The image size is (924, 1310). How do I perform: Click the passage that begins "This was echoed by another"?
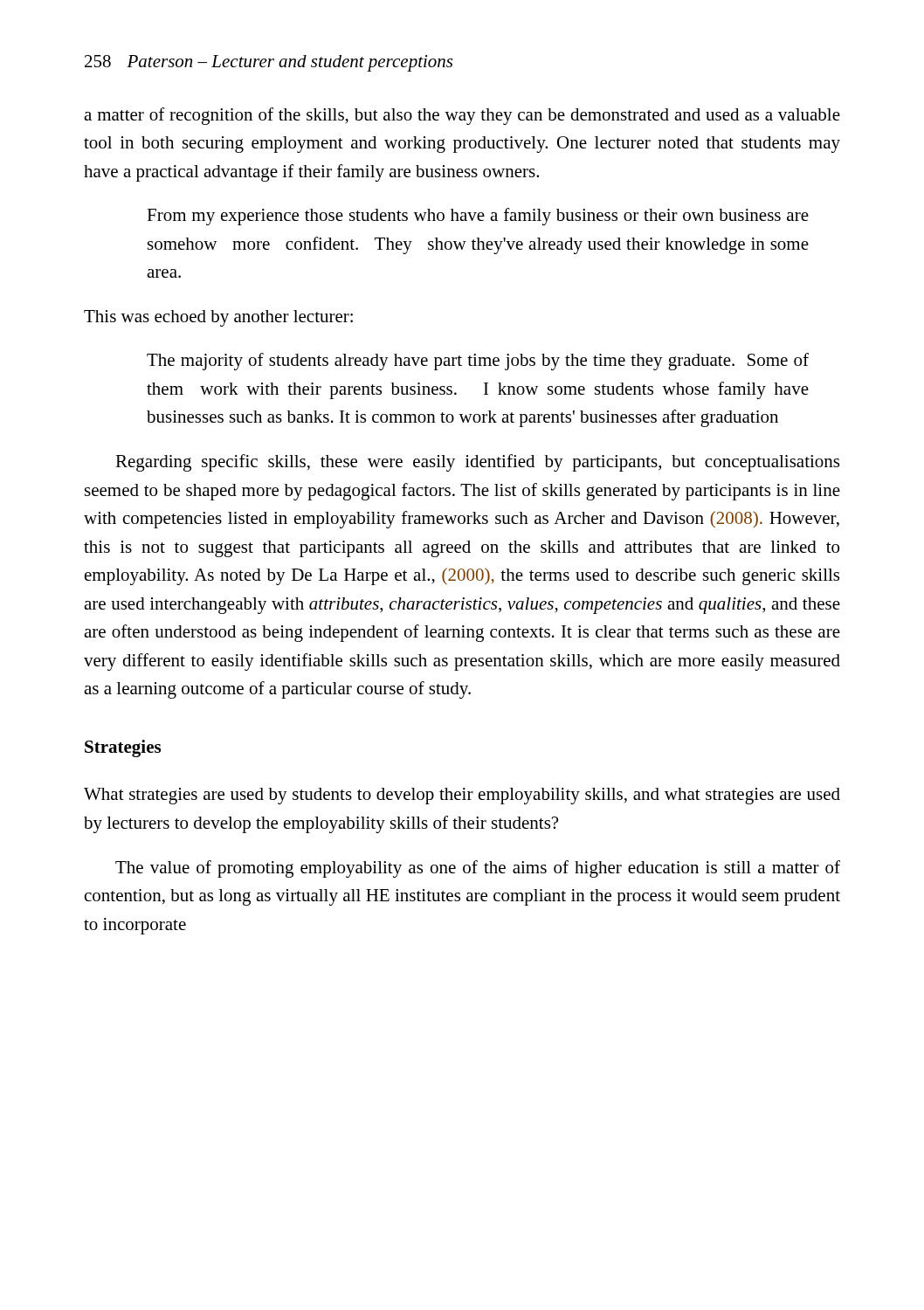[219, 316]
